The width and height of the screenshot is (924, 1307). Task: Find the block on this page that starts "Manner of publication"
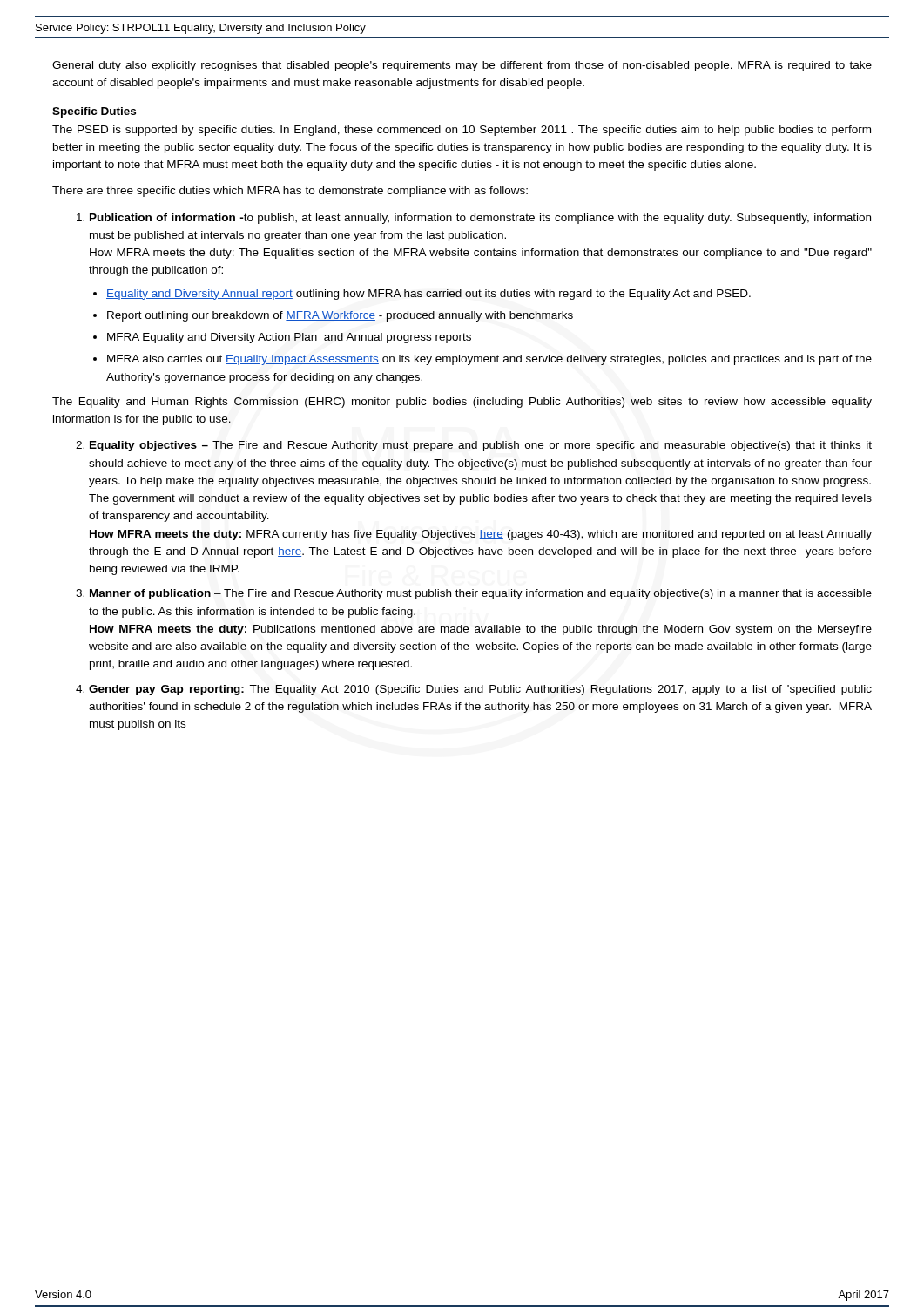480,628
